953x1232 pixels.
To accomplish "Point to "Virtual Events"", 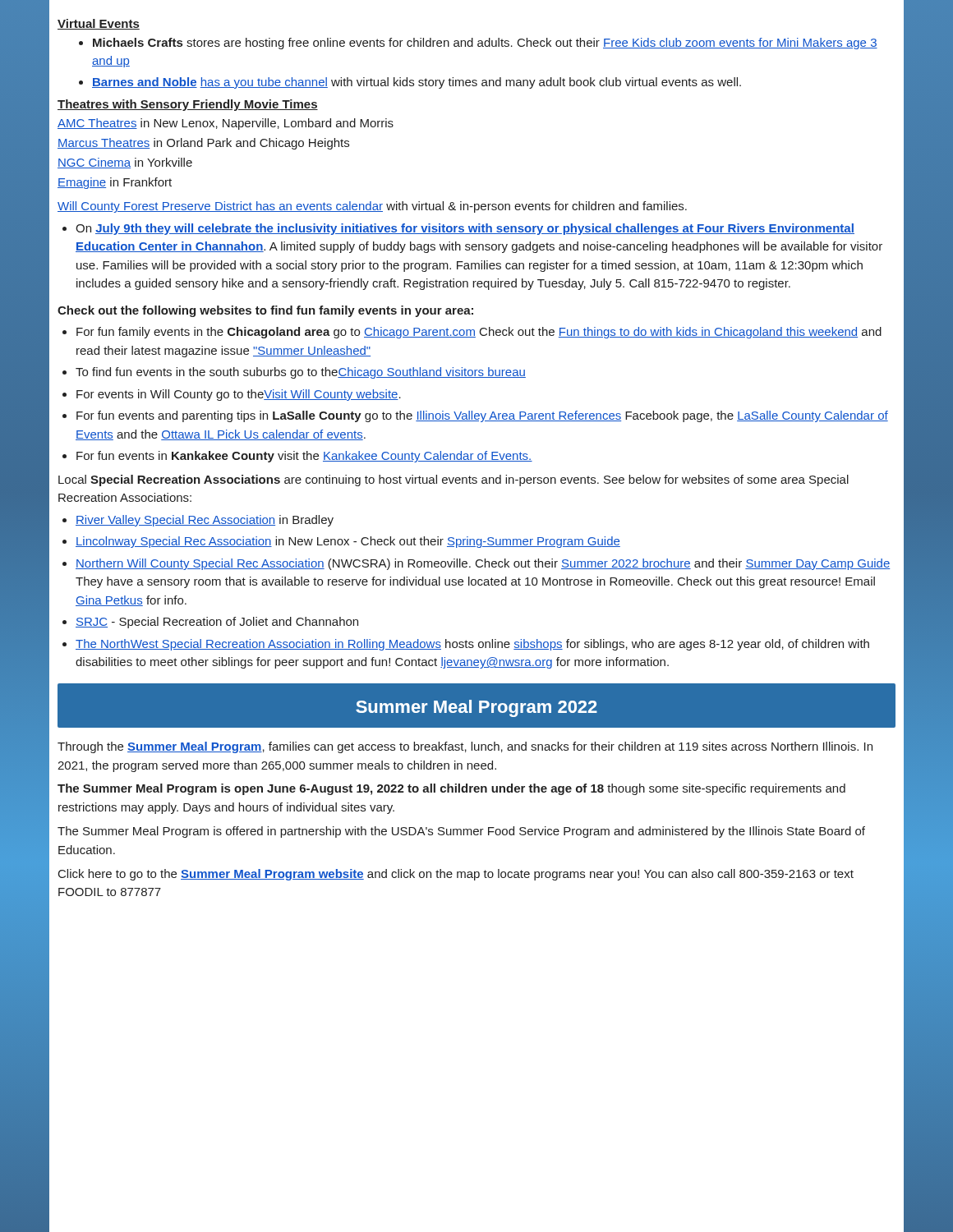I will (98, 23).
